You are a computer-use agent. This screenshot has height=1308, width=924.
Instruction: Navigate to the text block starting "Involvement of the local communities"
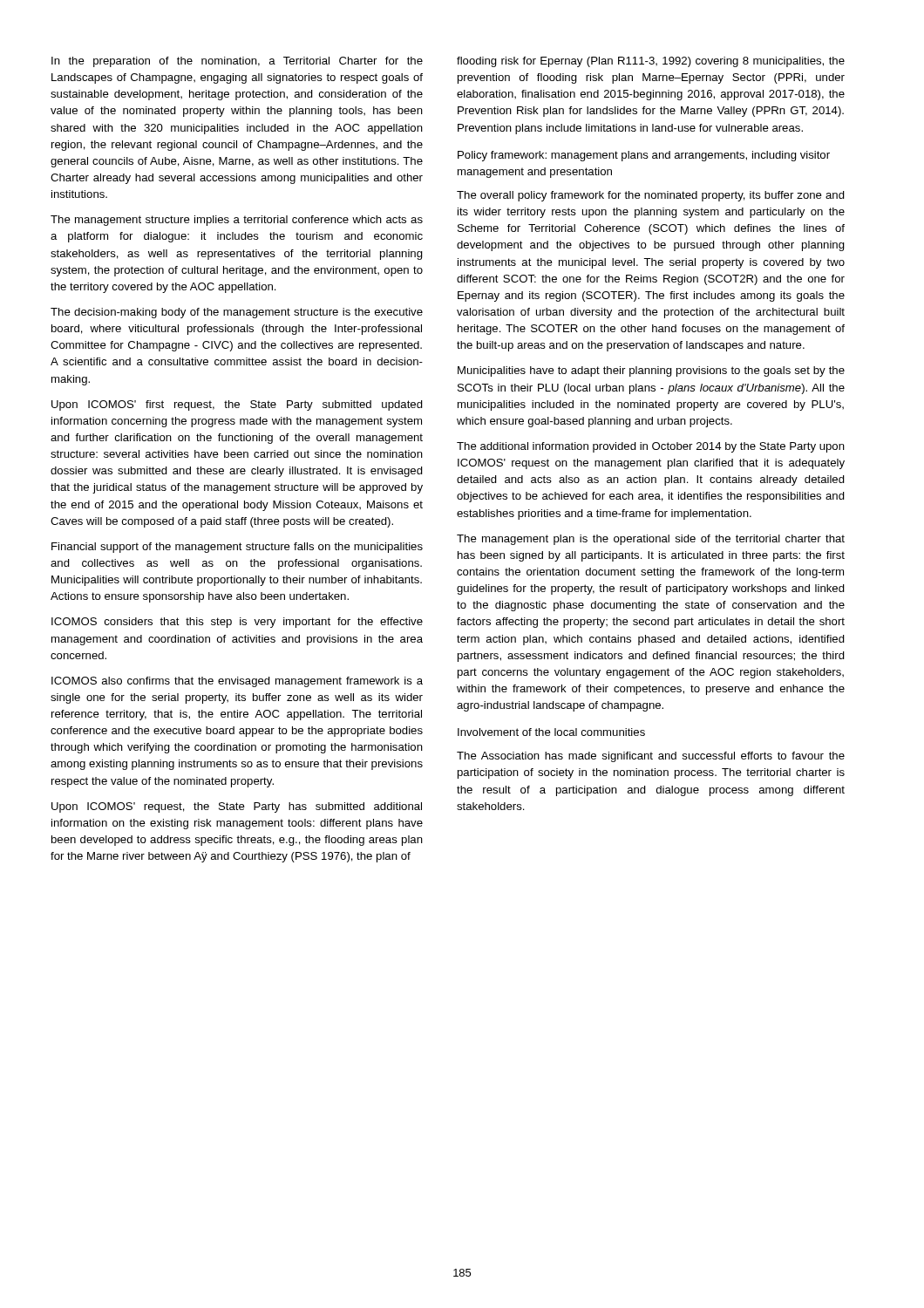click(x=651, y=732)
